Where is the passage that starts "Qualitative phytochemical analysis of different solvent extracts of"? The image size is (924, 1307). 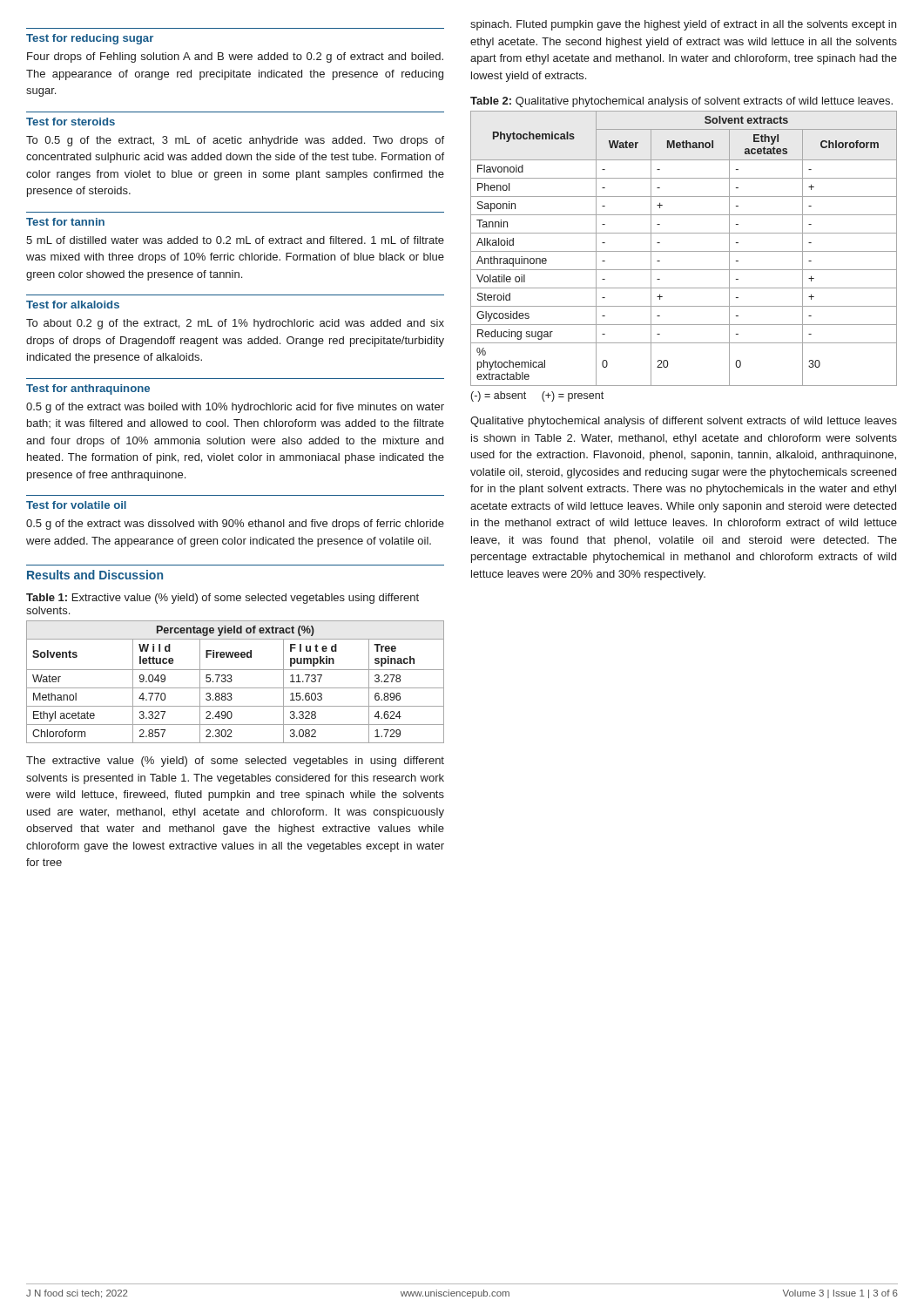(x=684, y=497)
